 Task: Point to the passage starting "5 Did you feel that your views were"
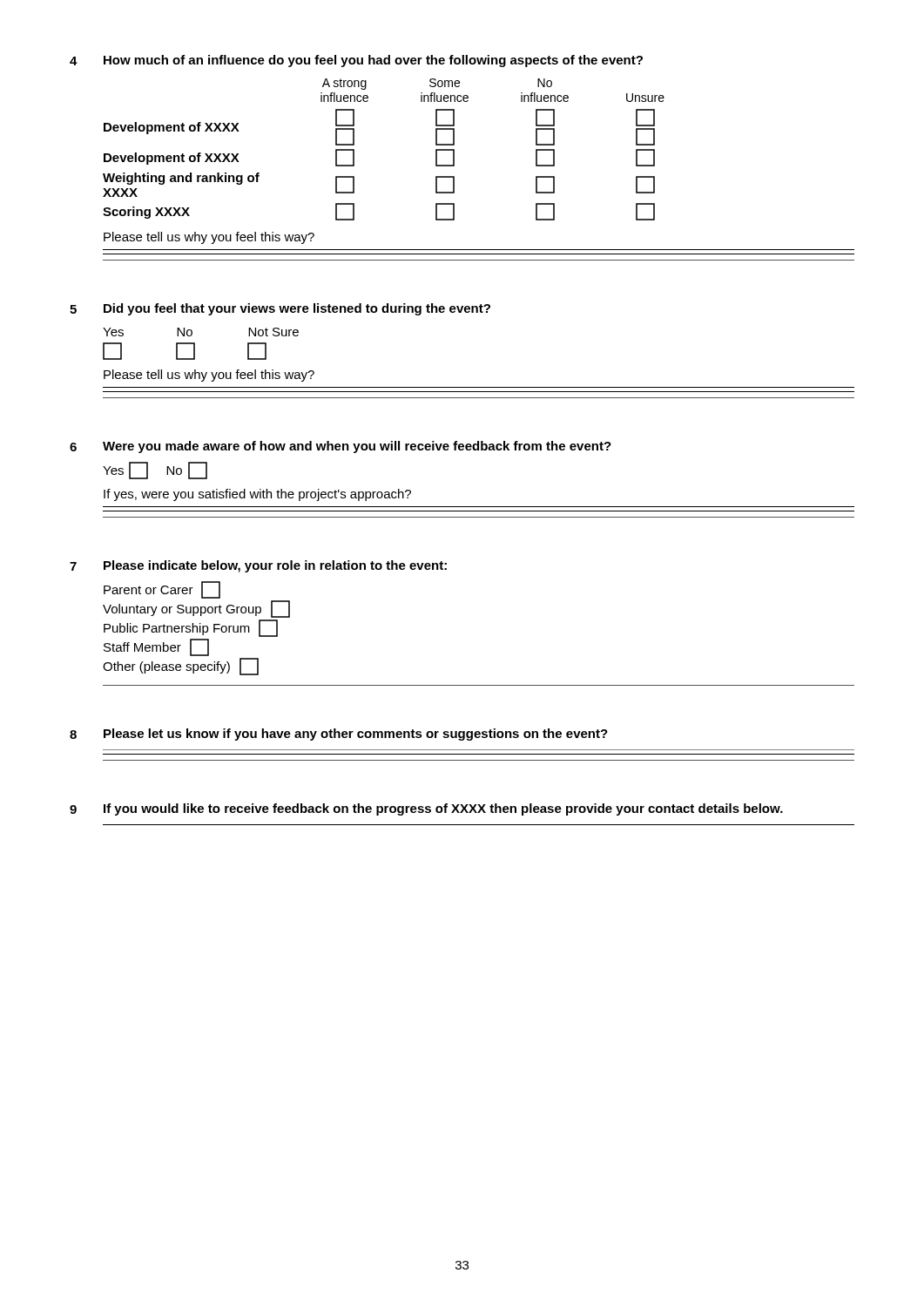click(x=280, y=309)
